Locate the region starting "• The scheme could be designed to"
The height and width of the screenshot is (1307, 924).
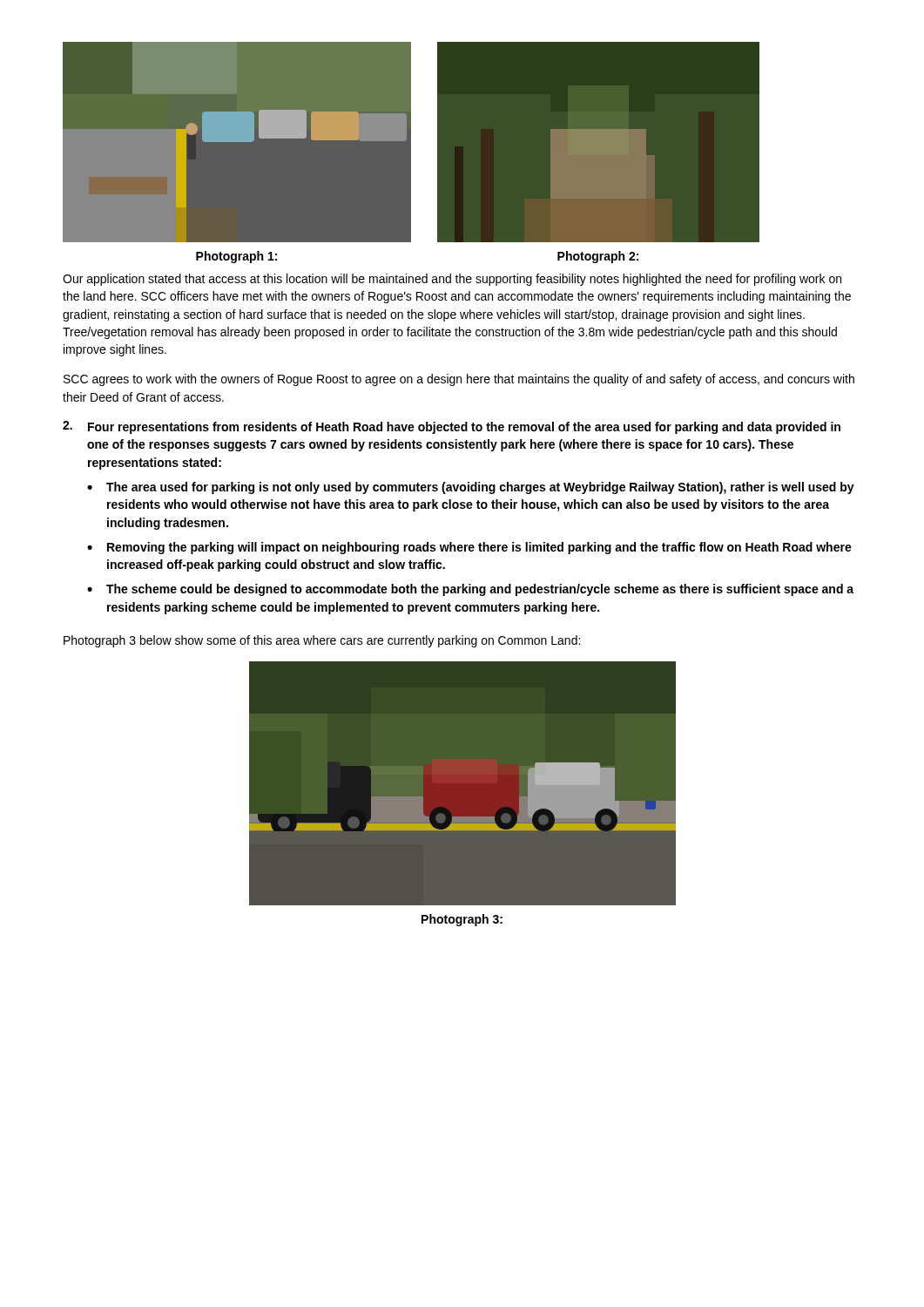click(474, 598)
